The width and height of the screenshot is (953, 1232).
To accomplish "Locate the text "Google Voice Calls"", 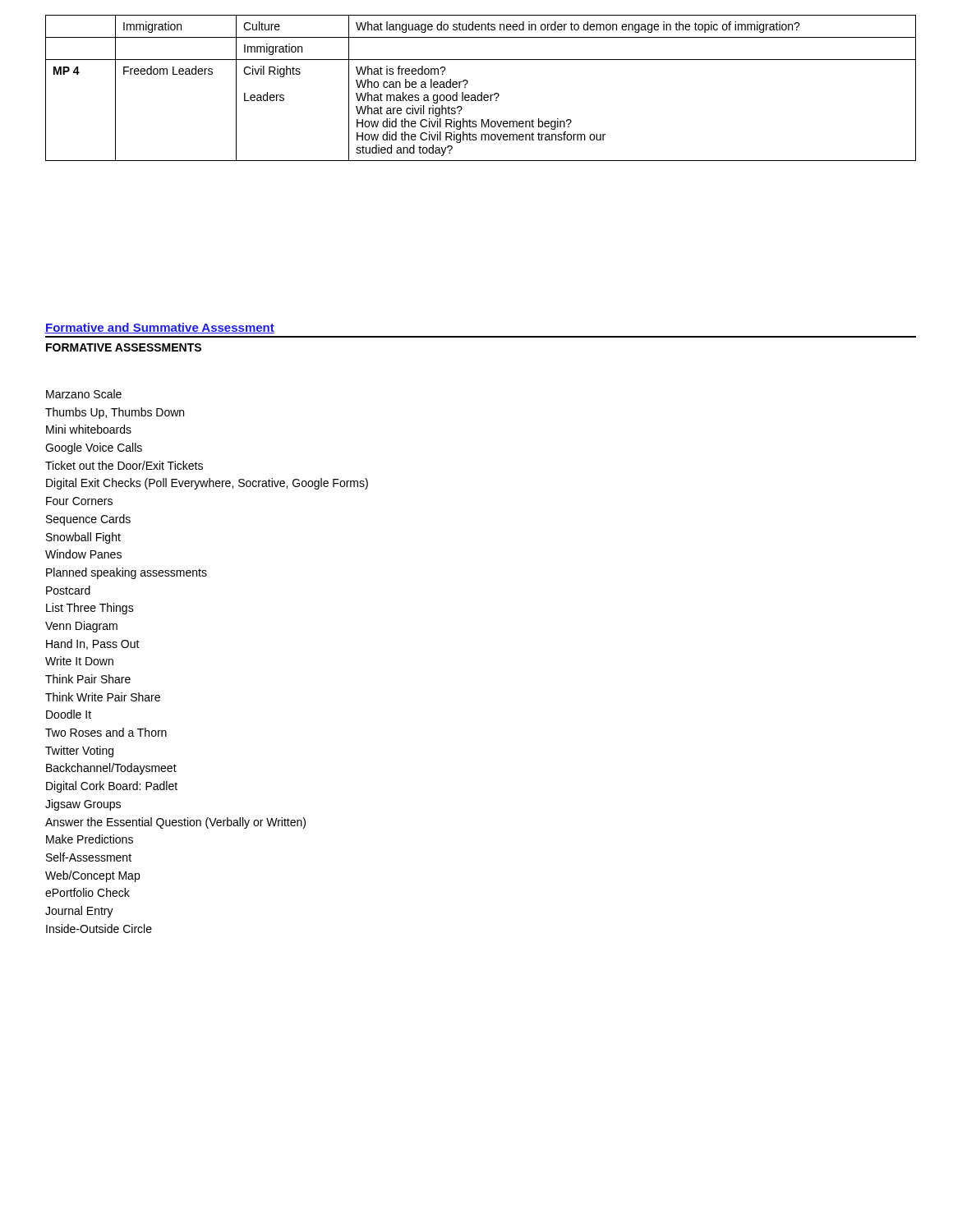I will pyautogui.click(x=94, y=448).
